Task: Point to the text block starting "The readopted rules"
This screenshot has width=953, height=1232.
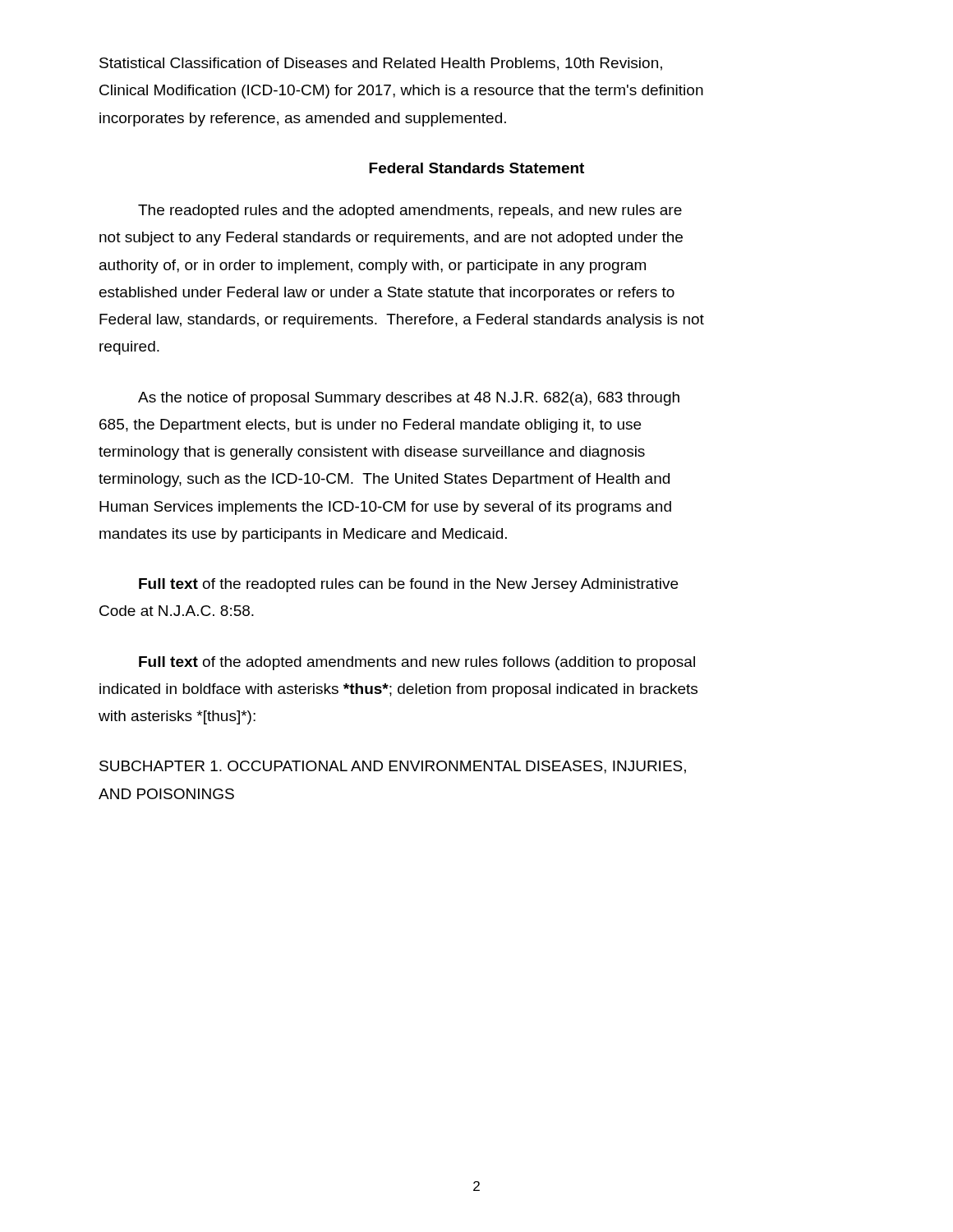Action: 476,278
